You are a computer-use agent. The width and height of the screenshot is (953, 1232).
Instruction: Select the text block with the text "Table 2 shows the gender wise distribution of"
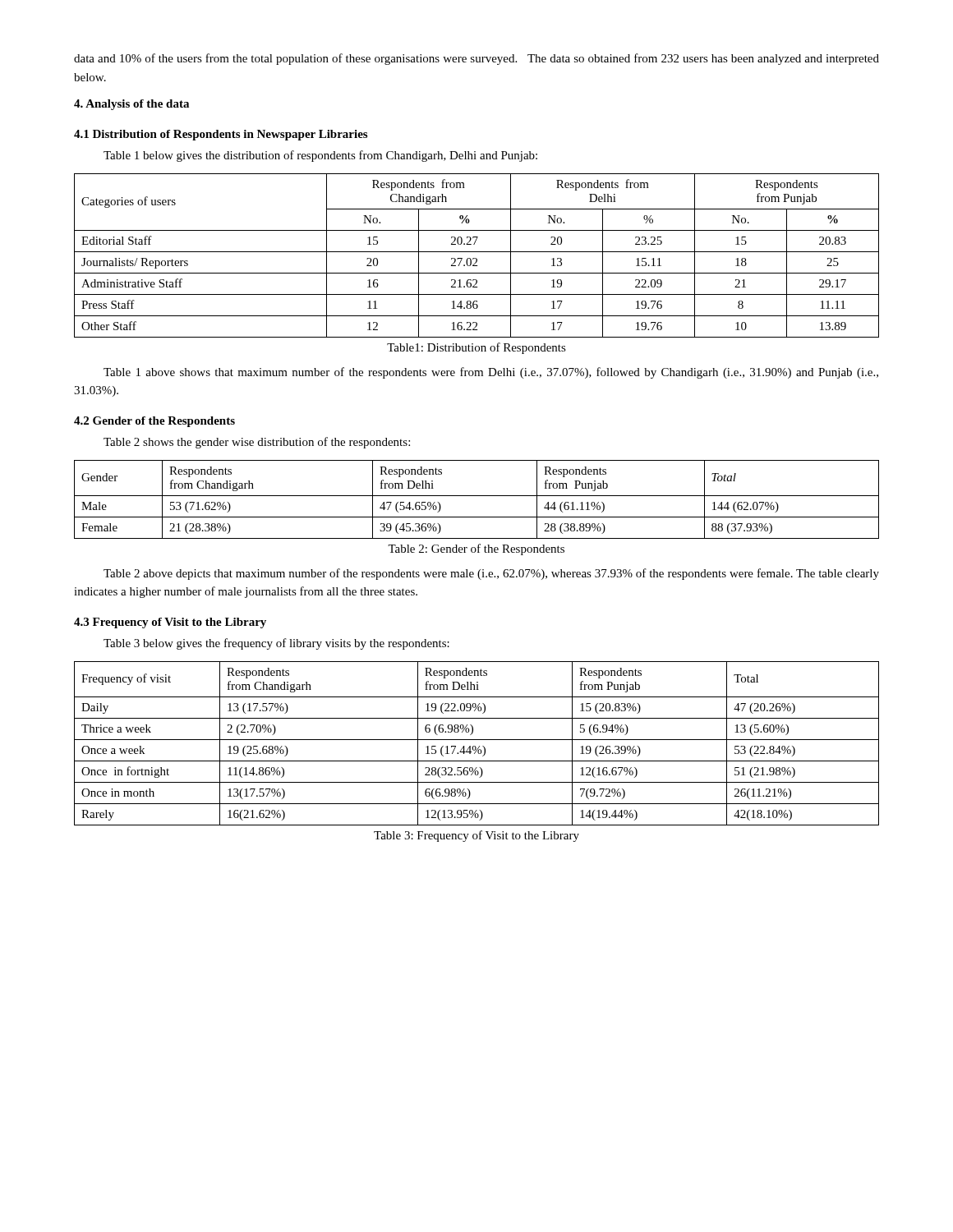(x=257, y=442)
